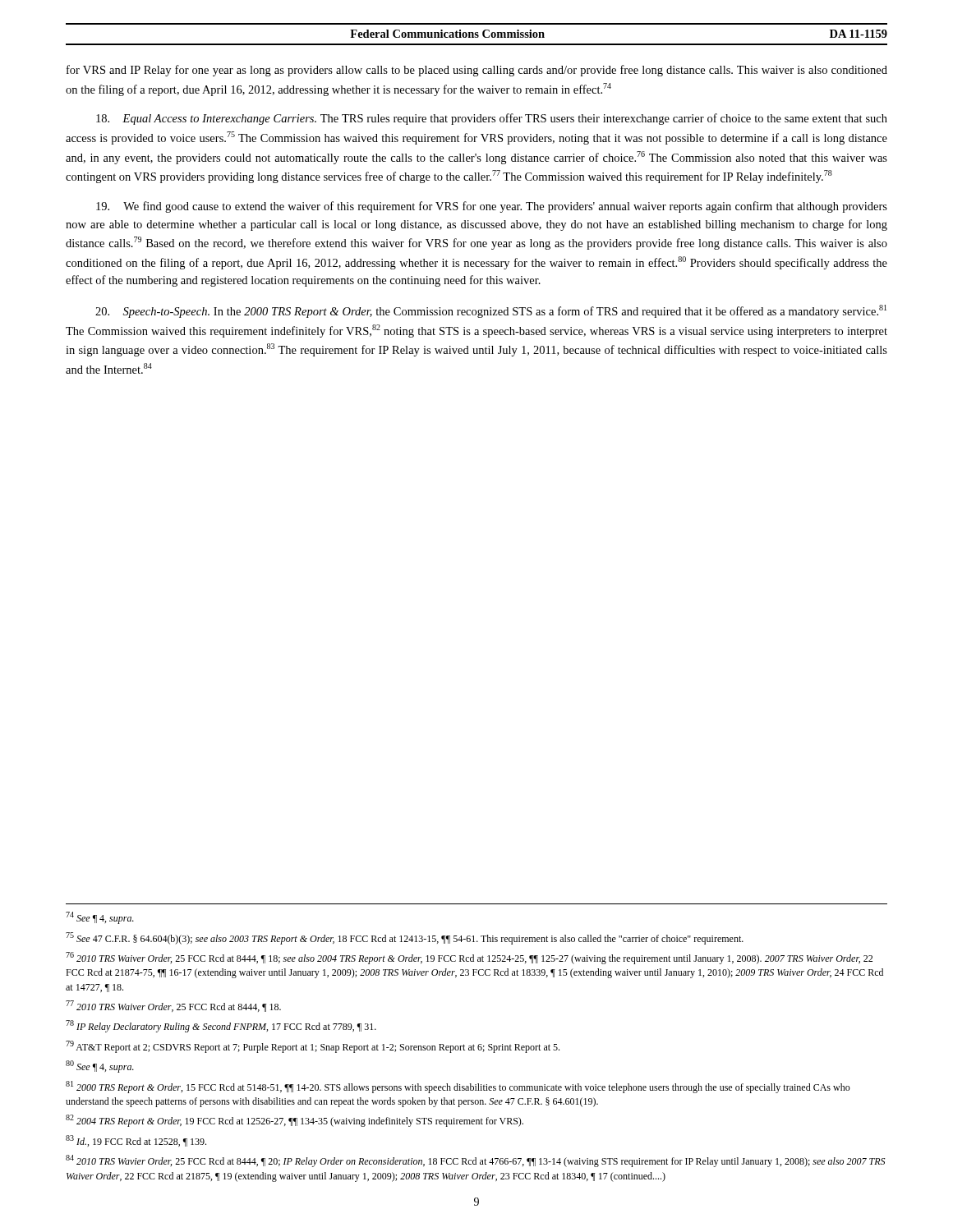Point to the block beginning "Equal Access to Interexchange Carriers."
The image size is (953, 1232).
pos(476,148)
